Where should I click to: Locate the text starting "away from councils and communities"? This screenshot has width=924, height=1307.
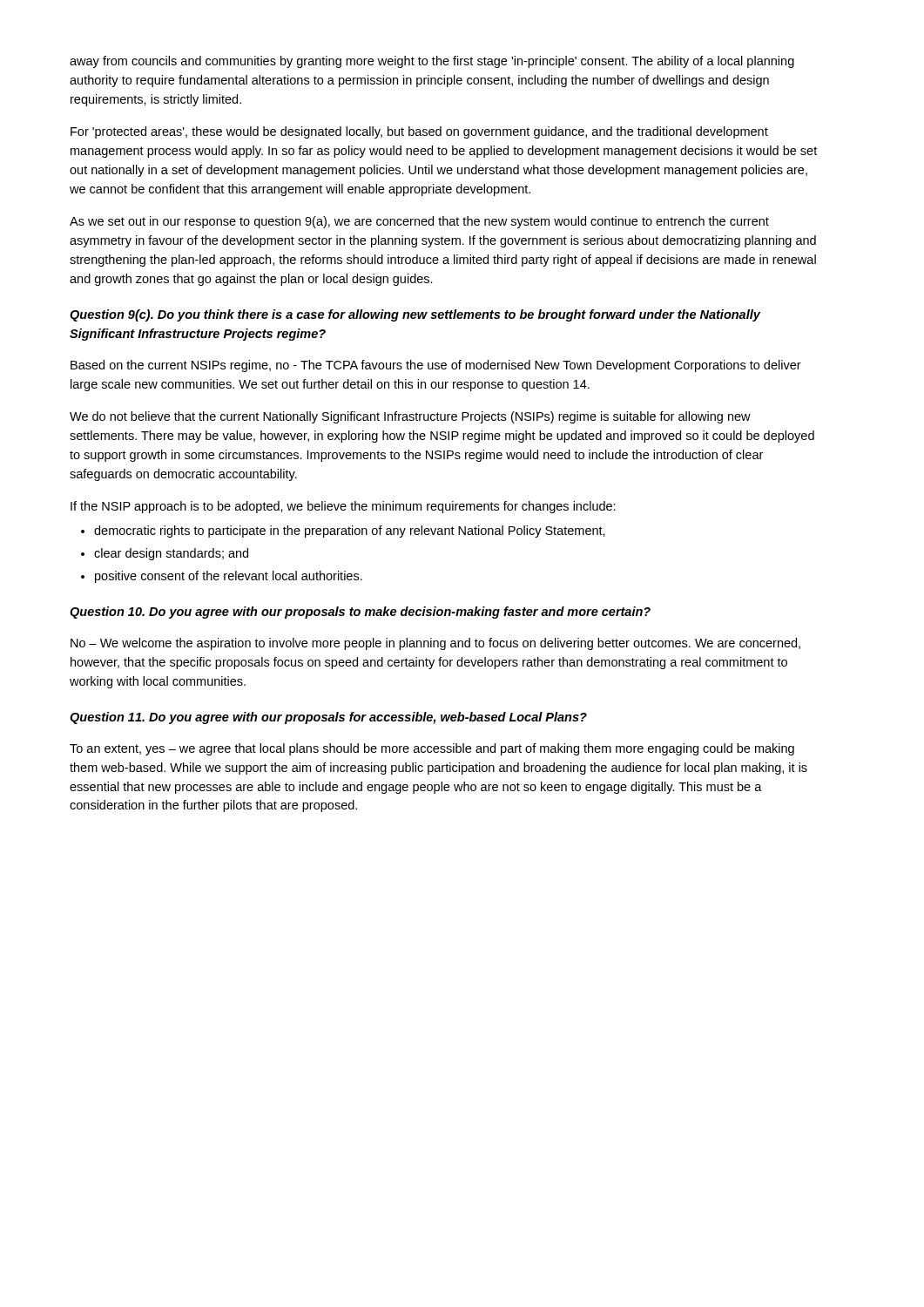pos(432,80)
